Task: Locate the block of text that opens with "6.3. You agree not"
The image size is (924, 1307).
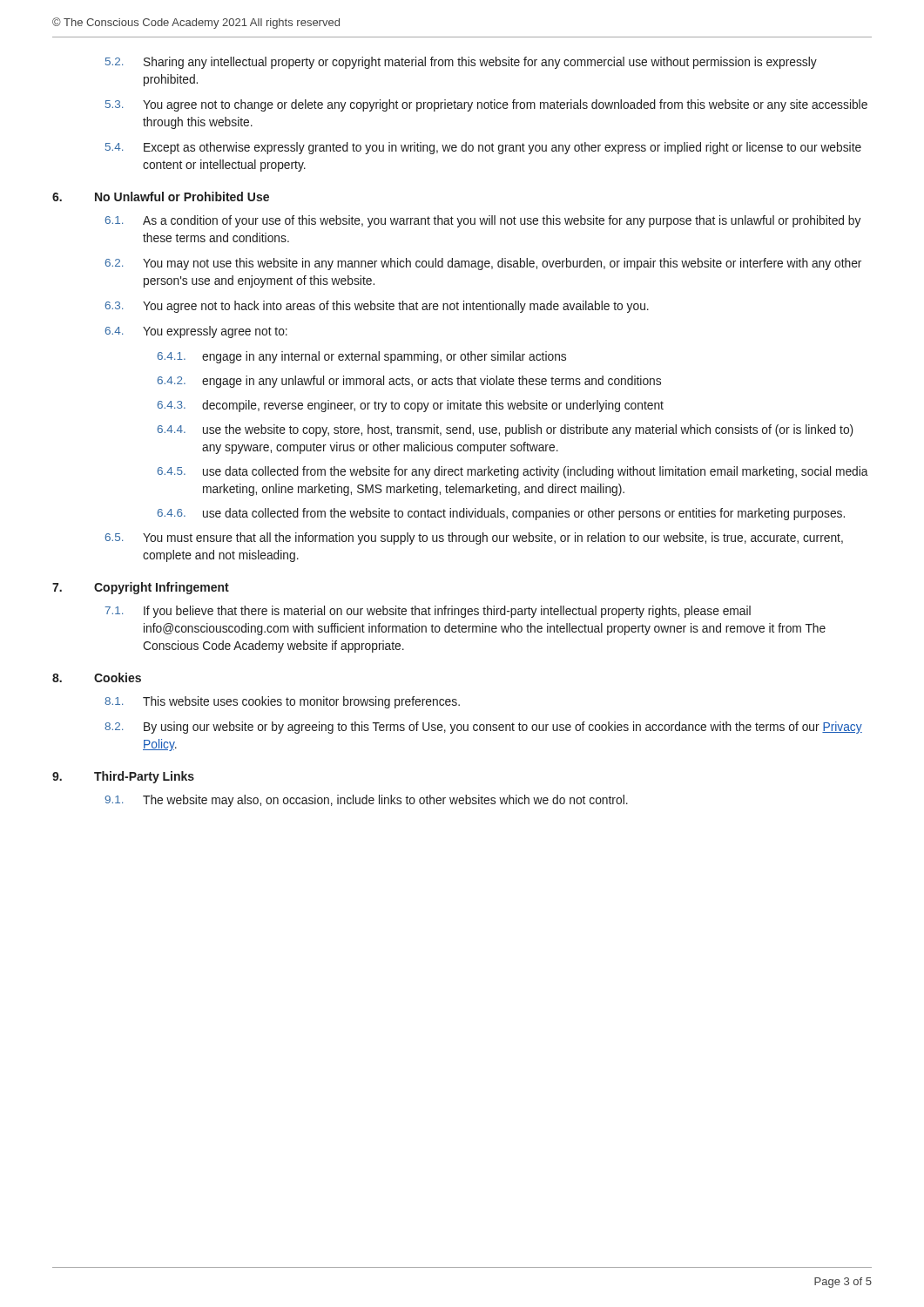Action: pos(377,307)
